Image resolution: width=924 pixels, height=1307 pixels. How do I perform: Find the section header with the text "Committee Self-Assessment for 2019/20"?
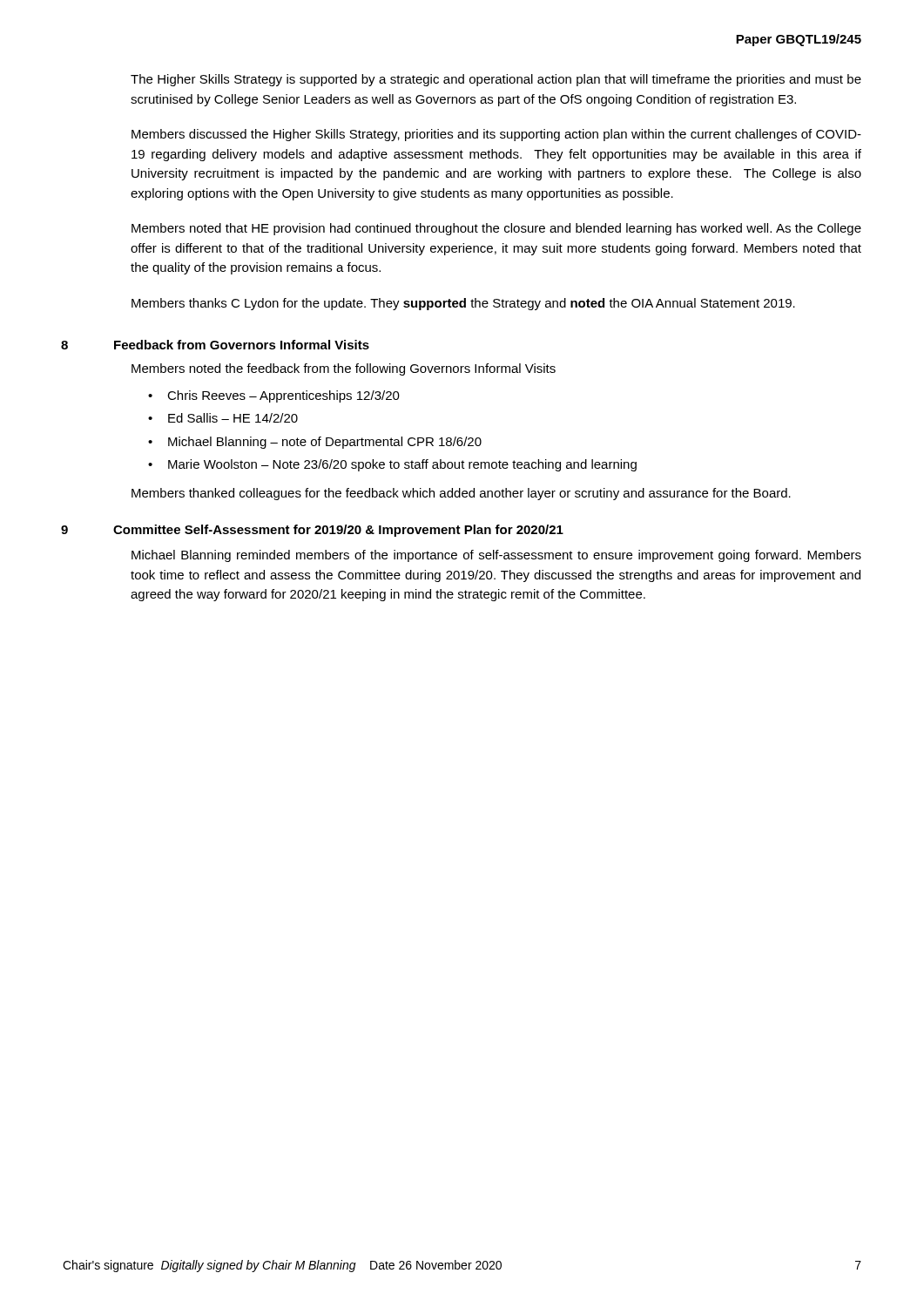pos(338,529)
